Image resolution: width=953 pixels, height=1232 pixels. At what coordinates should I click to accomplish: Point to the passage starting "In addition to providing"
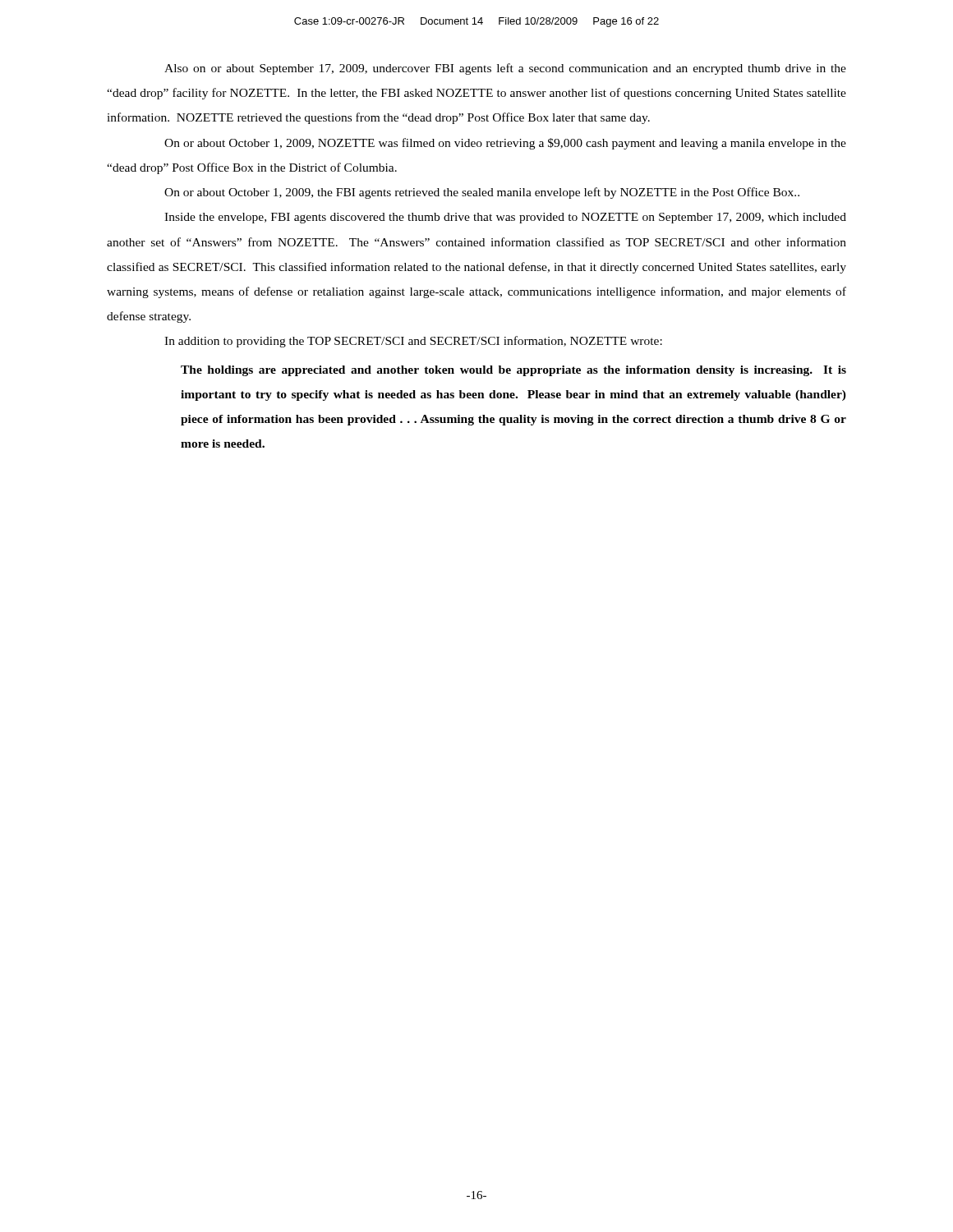coord(414,341)
